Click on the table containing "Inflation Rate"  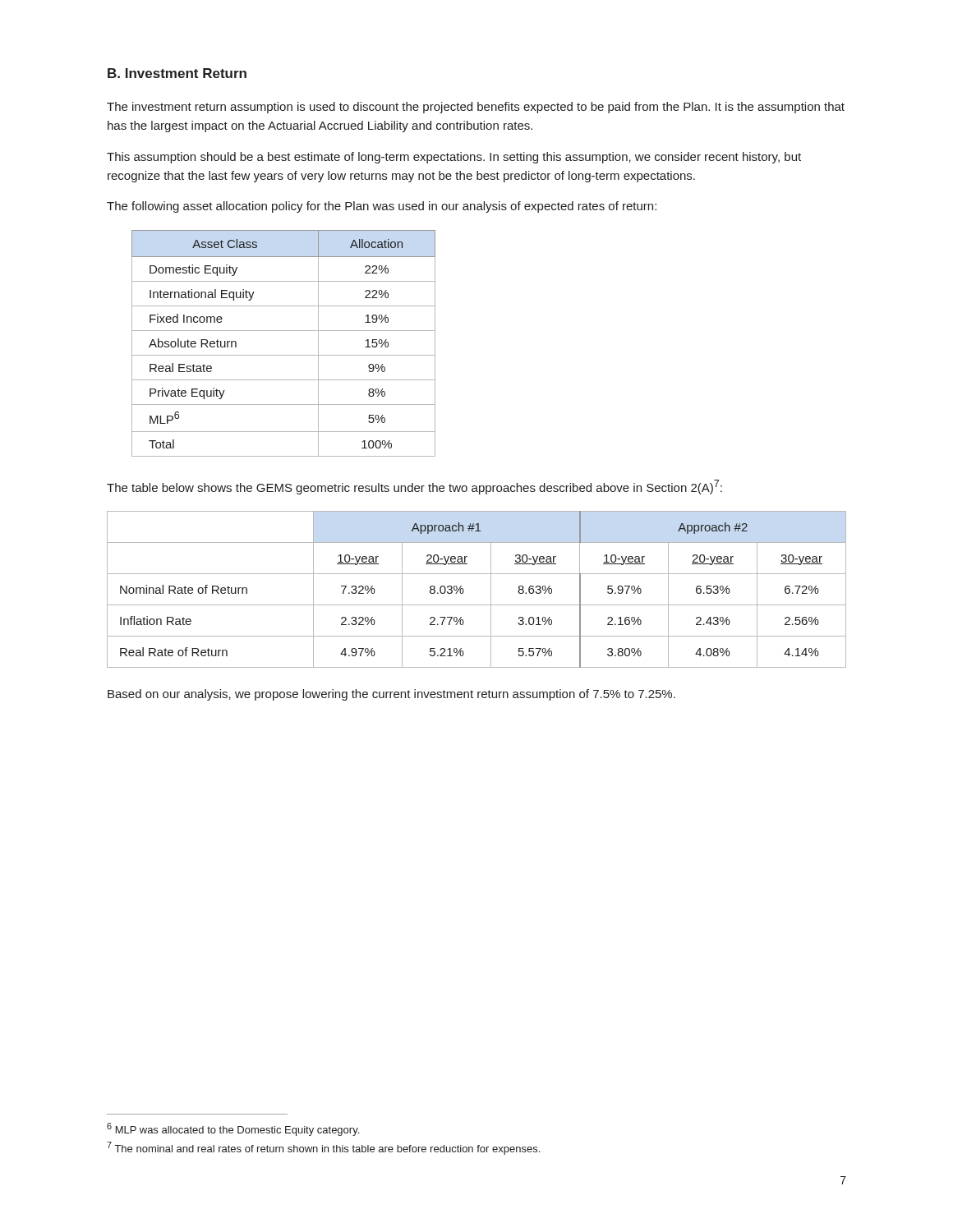pos(476,589)
